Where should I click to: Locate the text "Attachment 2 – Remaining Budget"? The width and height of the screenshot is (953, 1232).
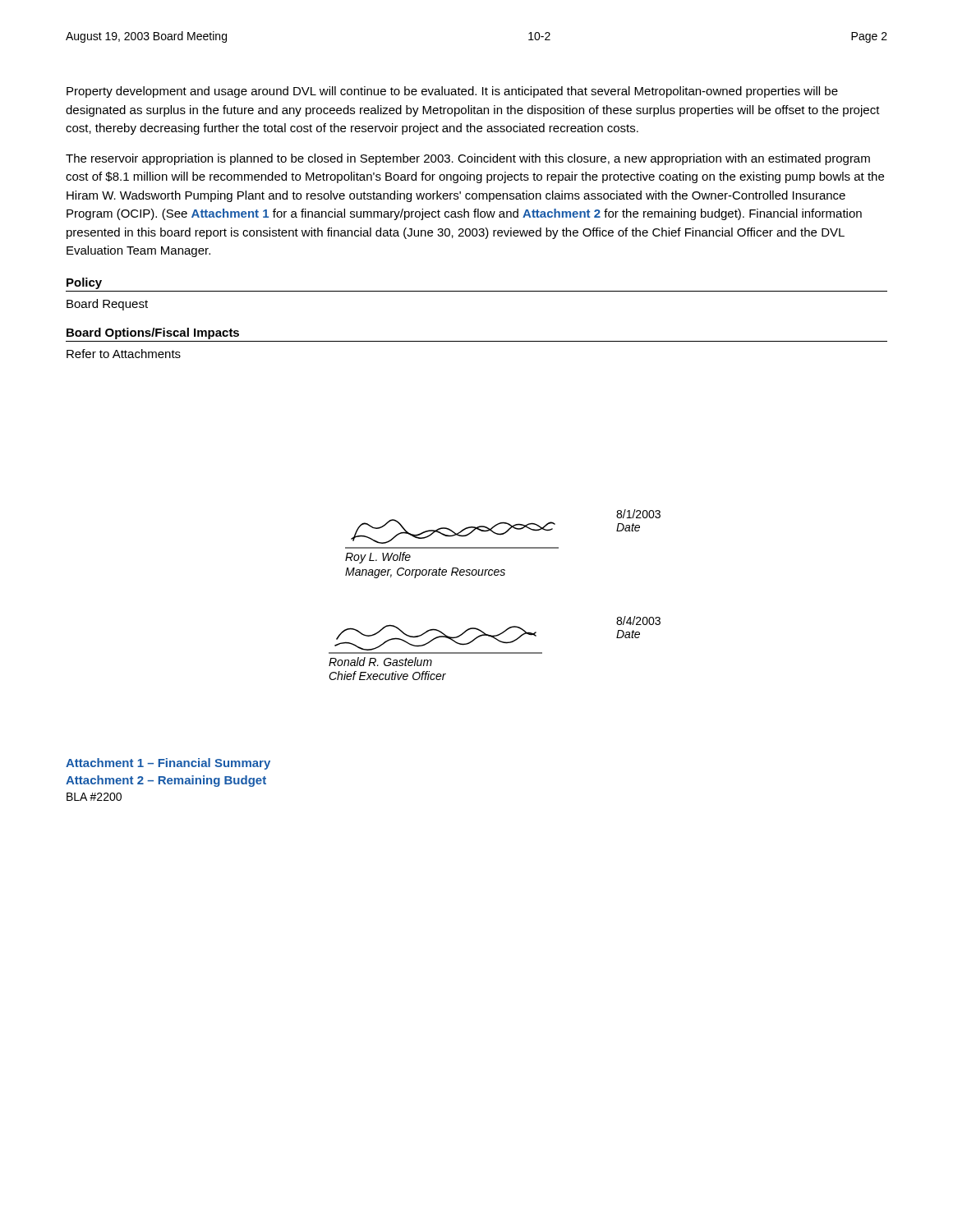168,780
